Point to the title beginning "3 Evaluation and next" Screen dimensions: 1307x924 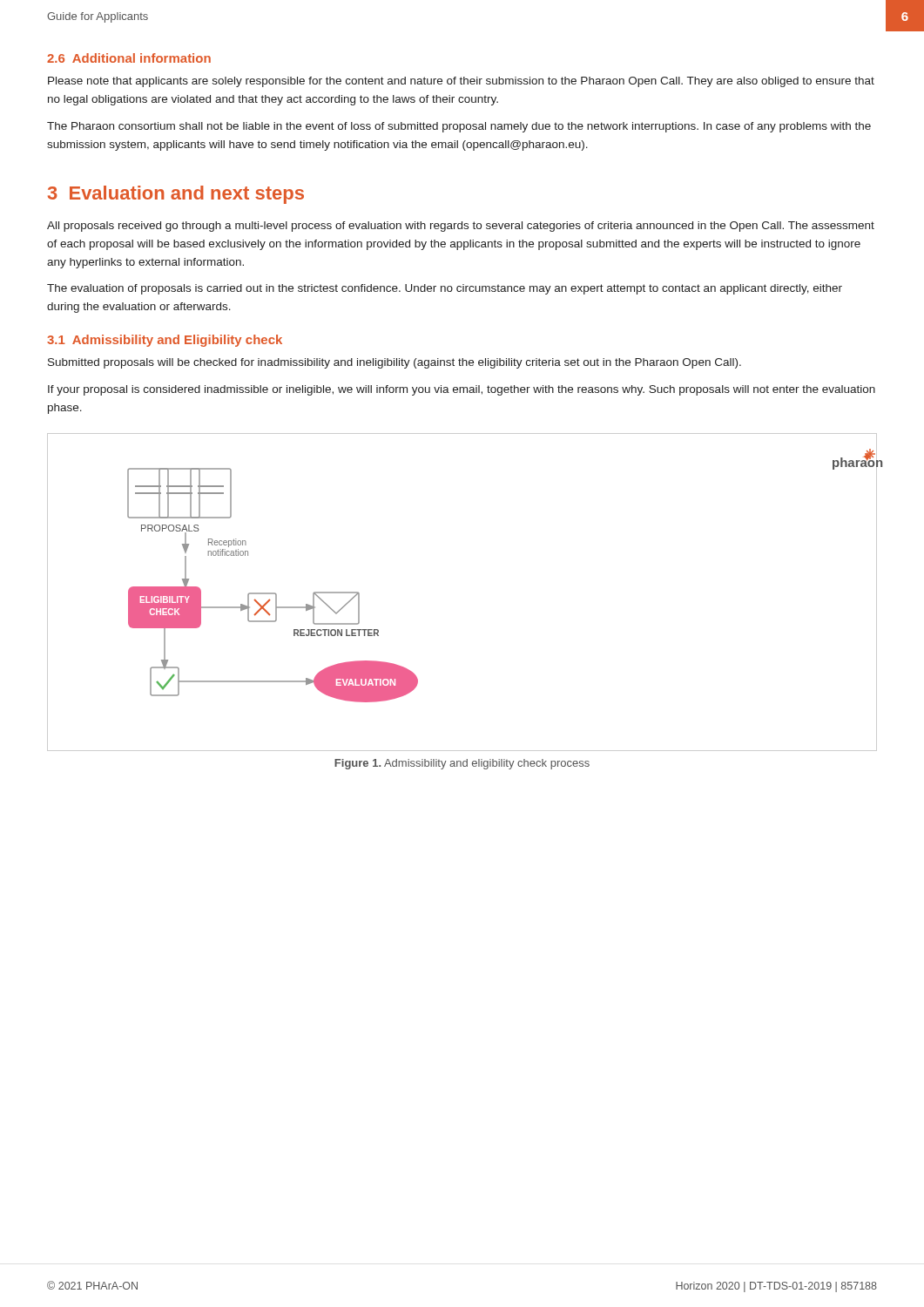coord(176,193)
